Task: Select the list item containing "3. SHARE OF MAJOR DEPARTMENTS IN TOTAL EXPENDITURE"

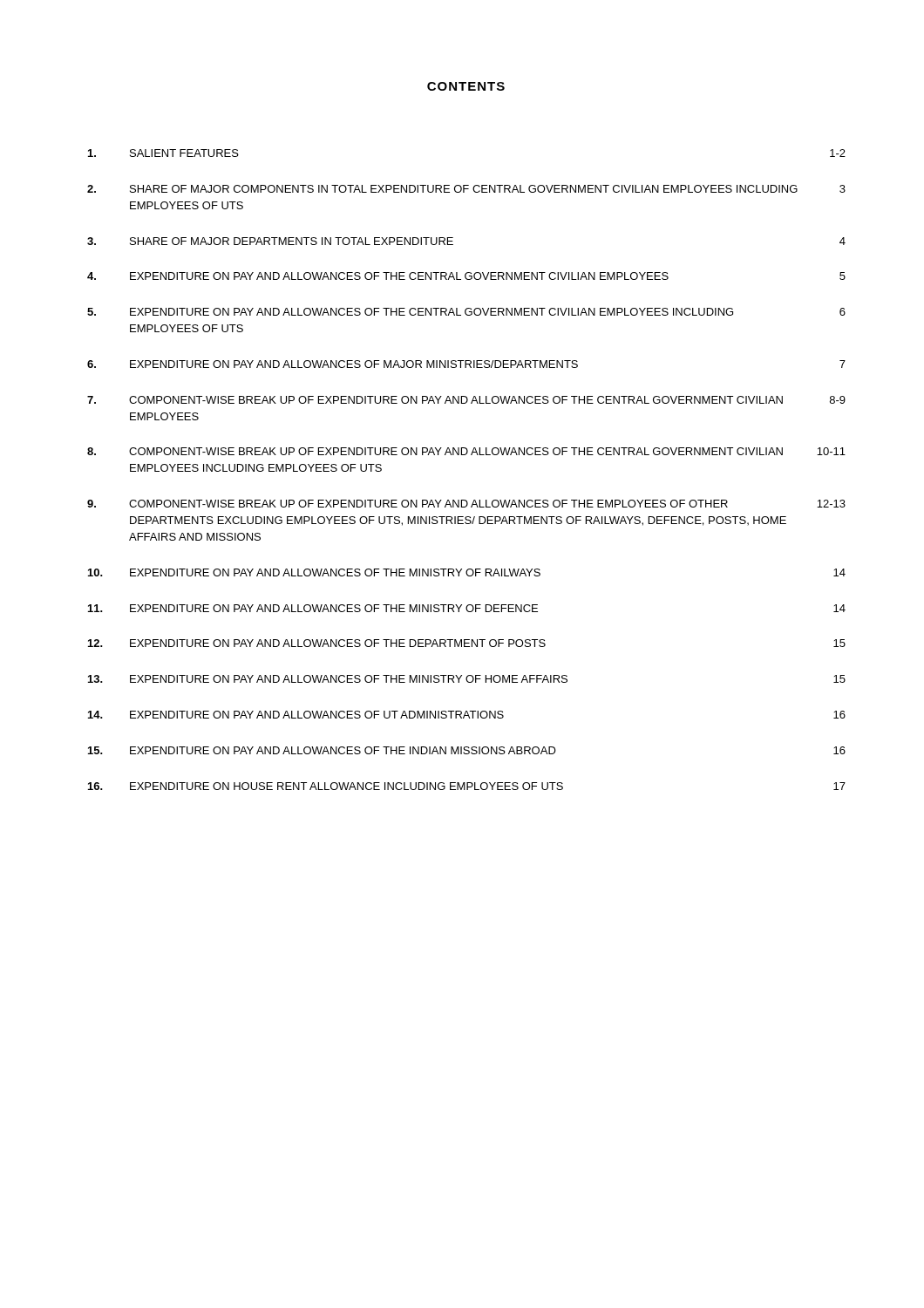Action: tap(90, 241)
